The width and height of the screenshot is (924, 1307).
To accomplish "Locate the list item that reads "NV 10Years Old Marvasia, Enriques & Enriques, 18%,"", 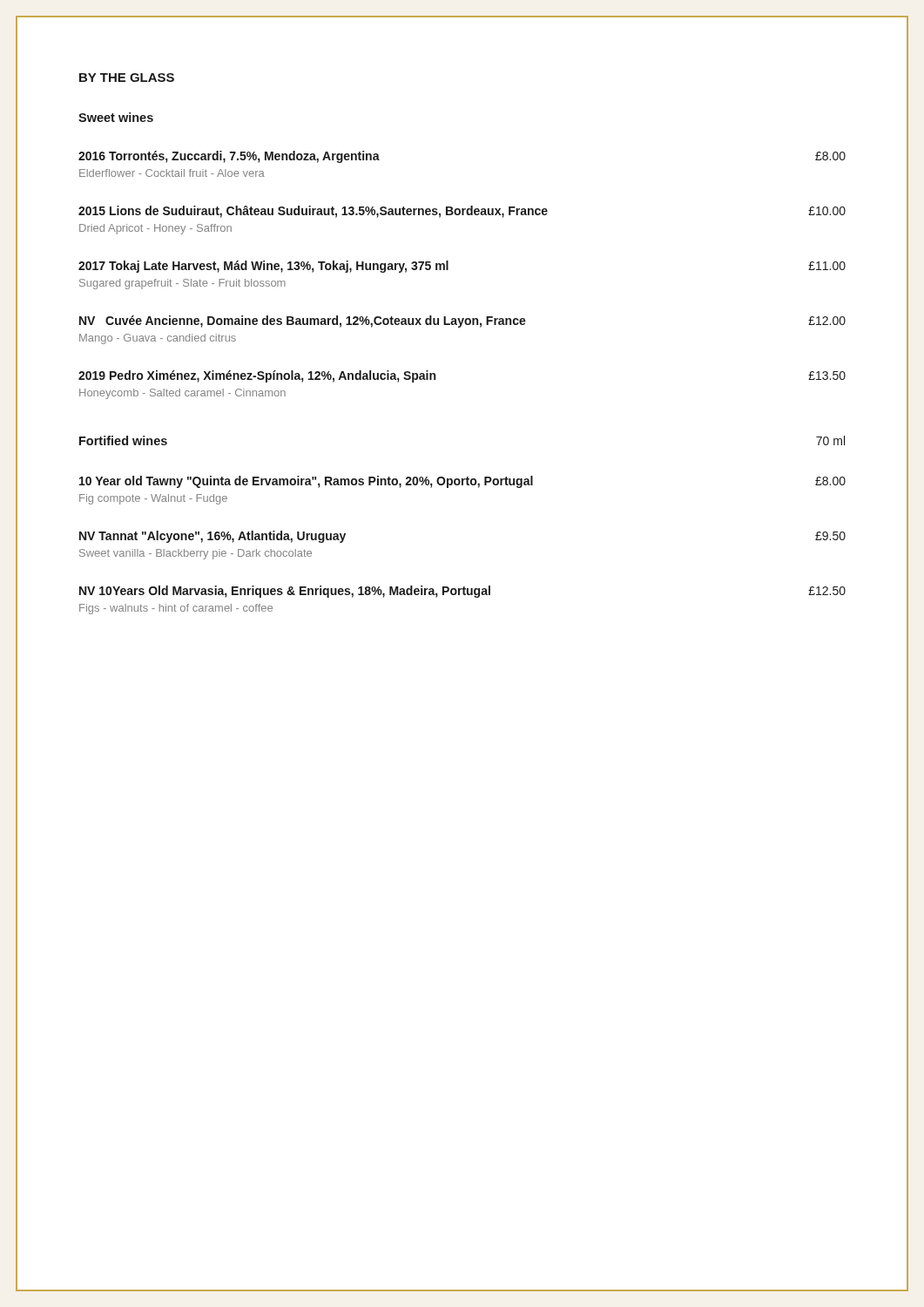I will [462, 599].
